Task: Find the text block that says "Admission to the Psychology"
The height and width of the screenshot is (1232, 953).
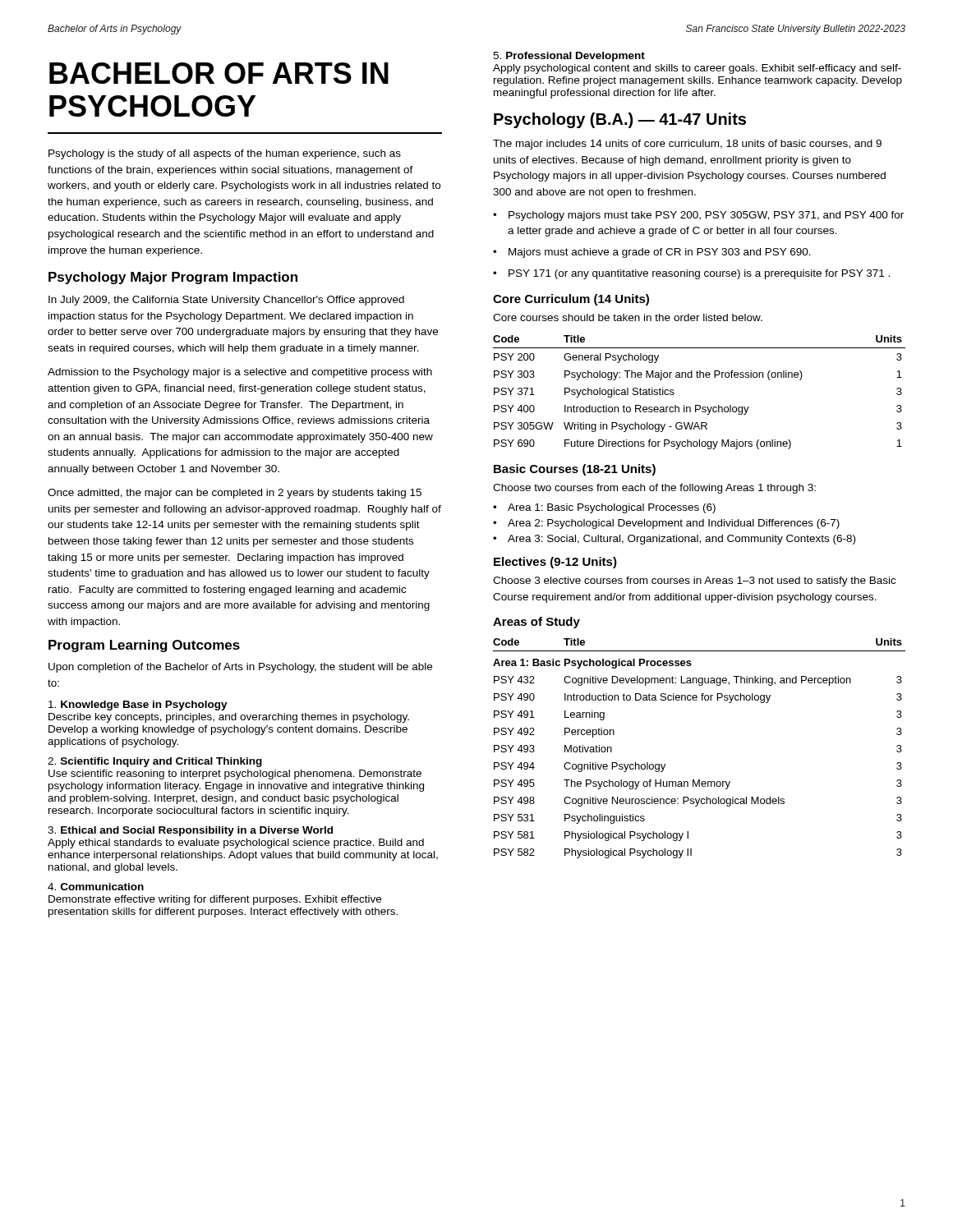Action: (x=240, y=420)
